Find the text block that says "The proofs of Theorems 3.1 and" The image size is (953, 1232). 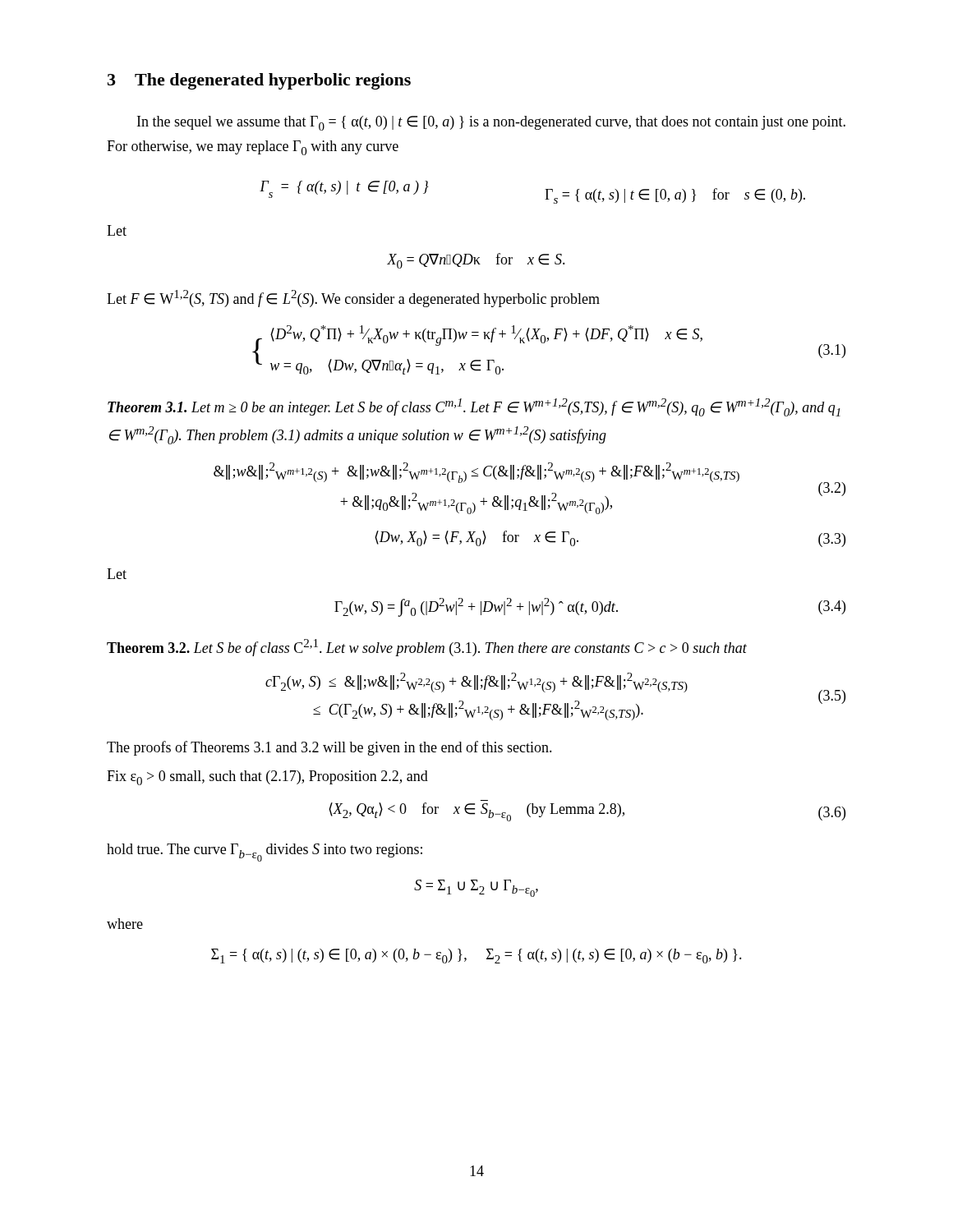click(x=330, y=747)
